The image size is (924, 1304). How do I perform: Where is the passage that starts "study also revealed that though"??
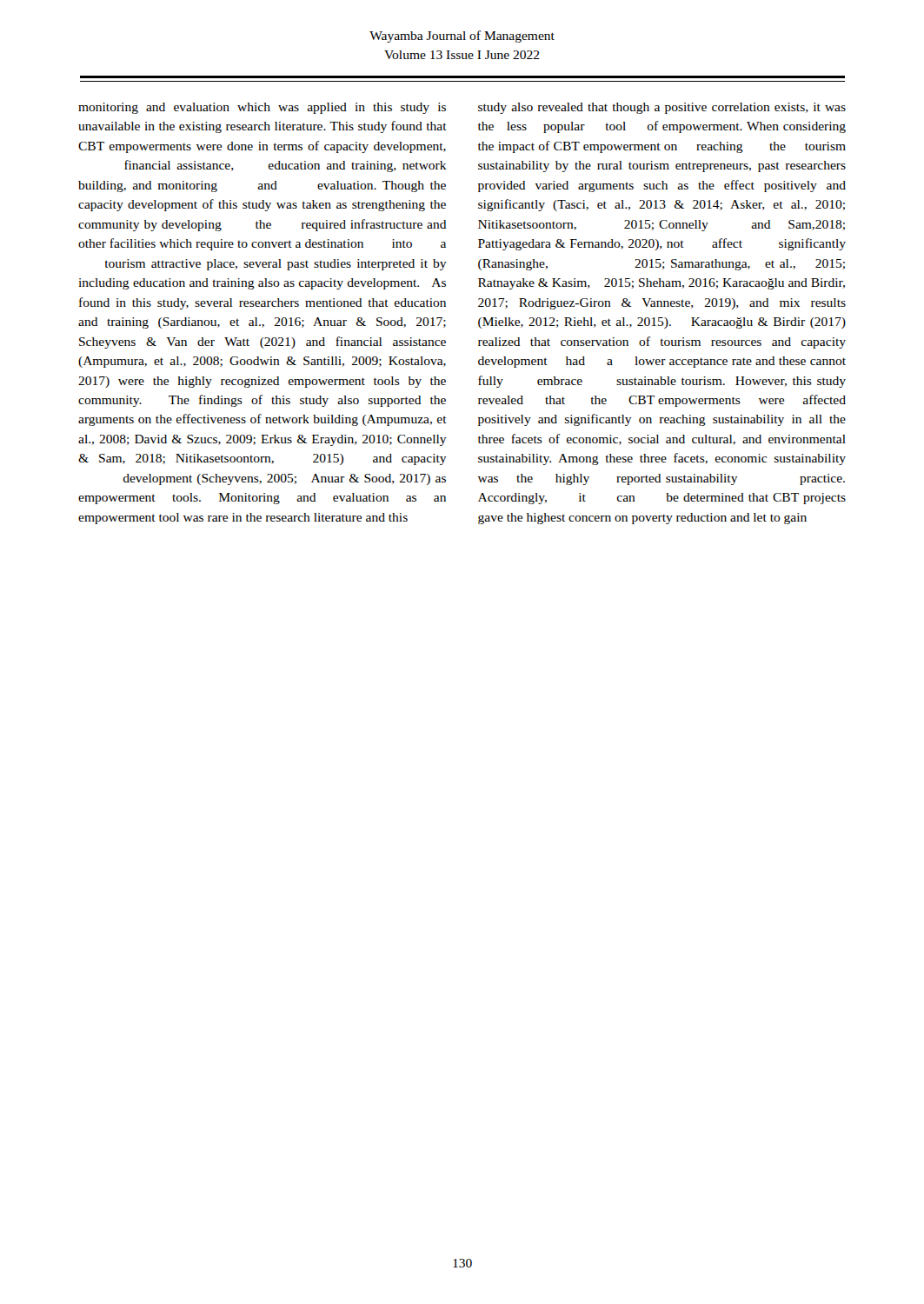point(662,312)
